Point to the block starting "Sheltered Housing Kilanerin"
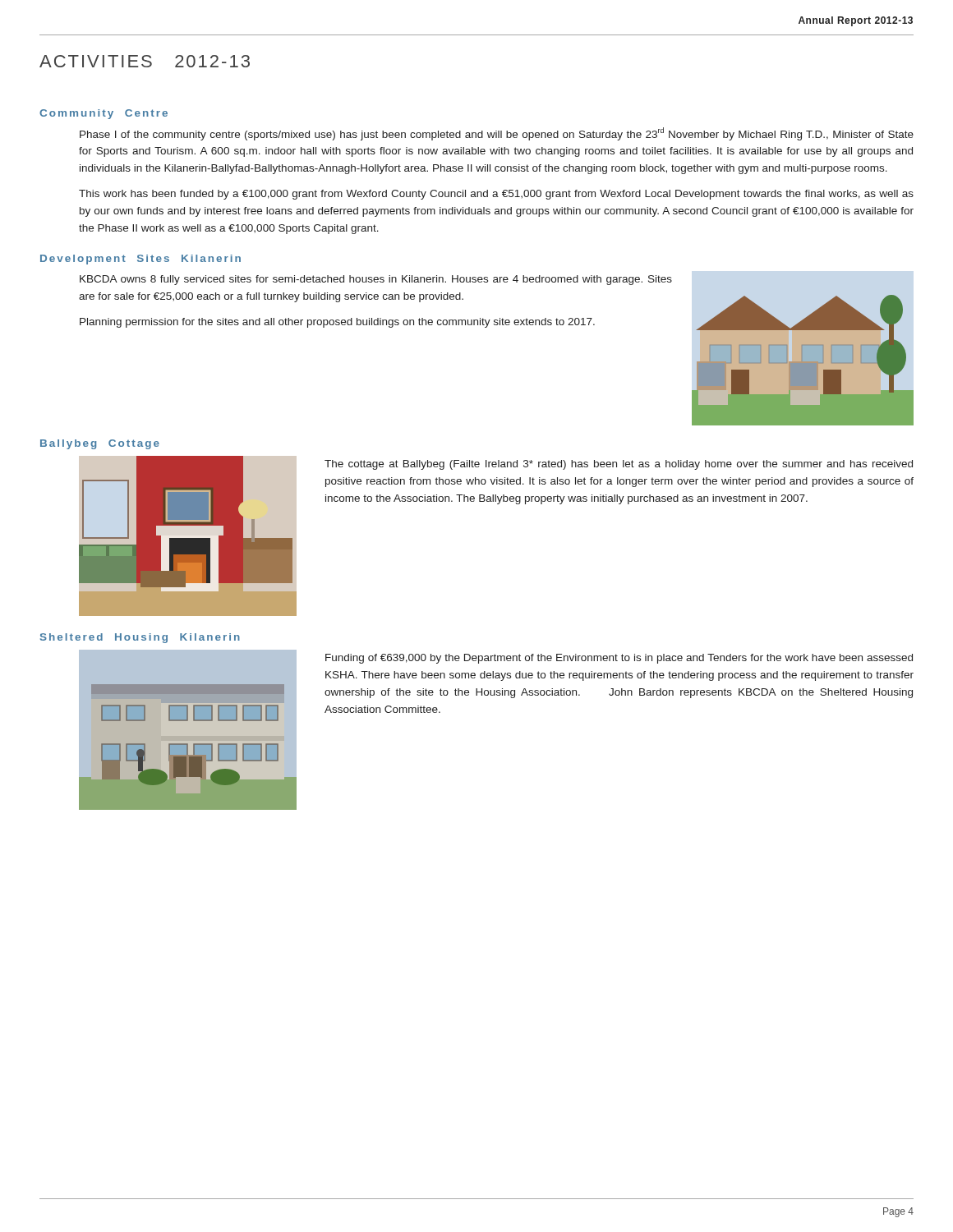 [141, 637]
